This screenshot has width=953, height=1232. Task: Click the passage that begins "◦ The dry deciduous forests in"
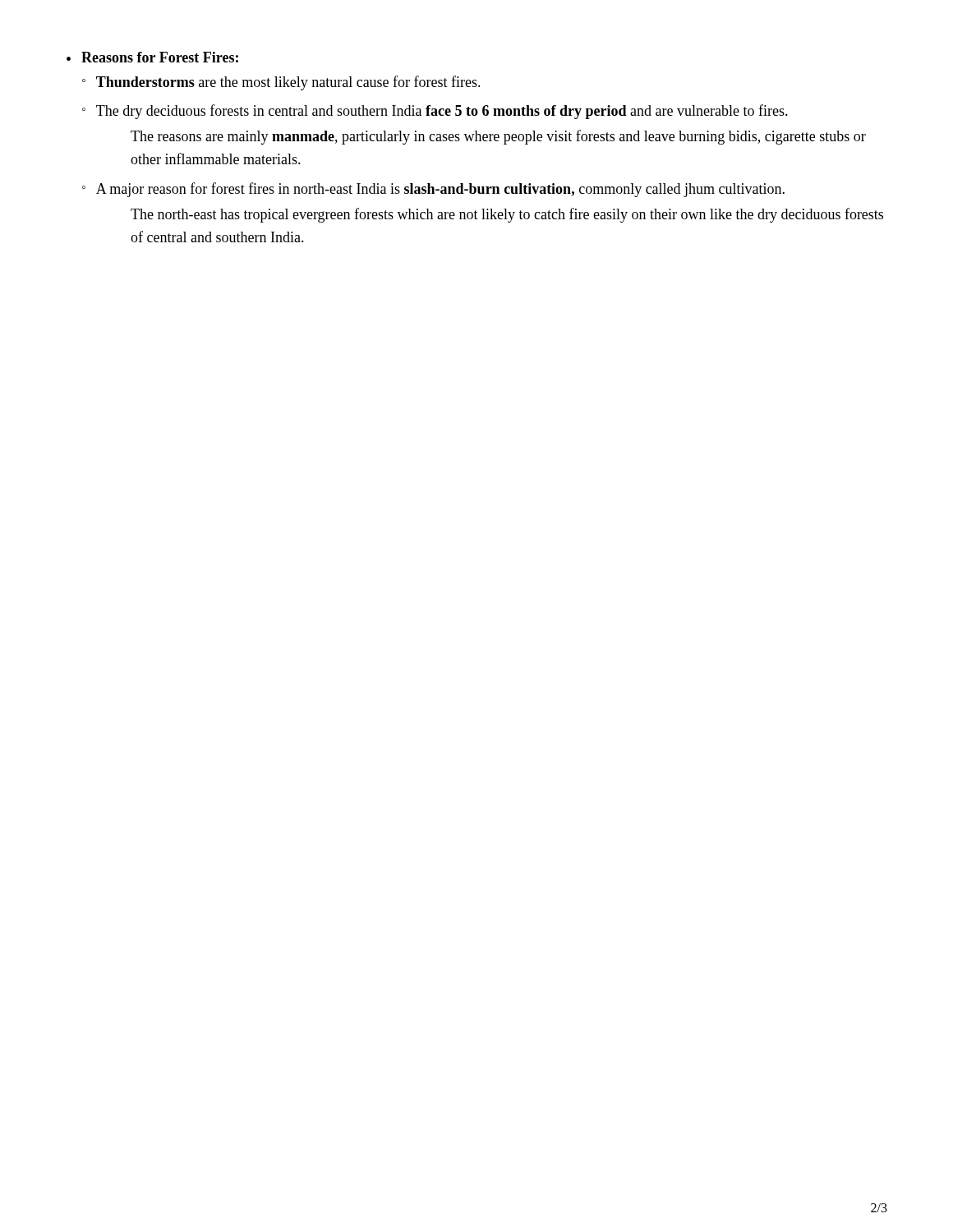484,136
